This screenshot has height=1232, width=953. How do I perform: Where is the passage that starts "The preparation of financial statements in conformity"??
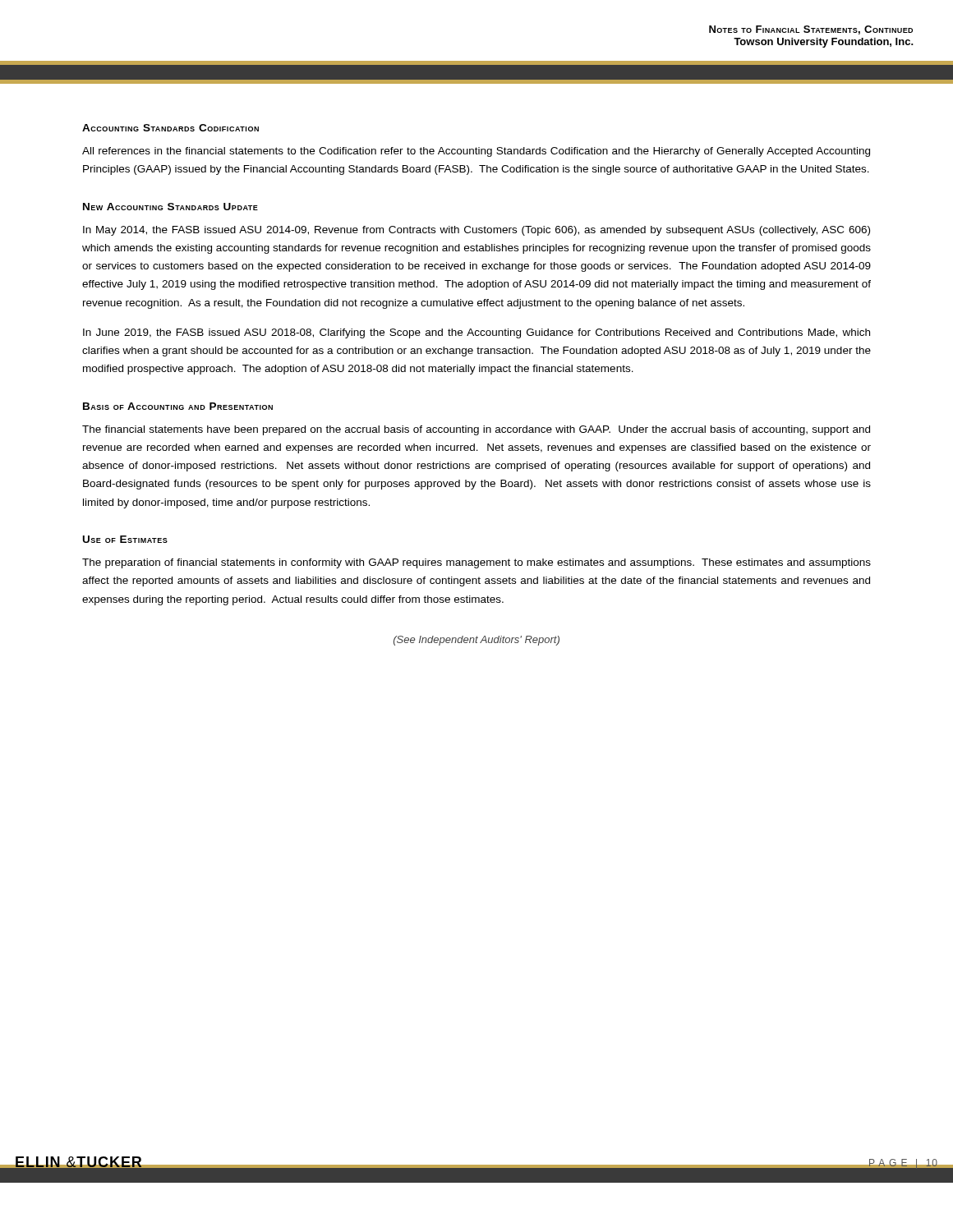click(476, 580)
